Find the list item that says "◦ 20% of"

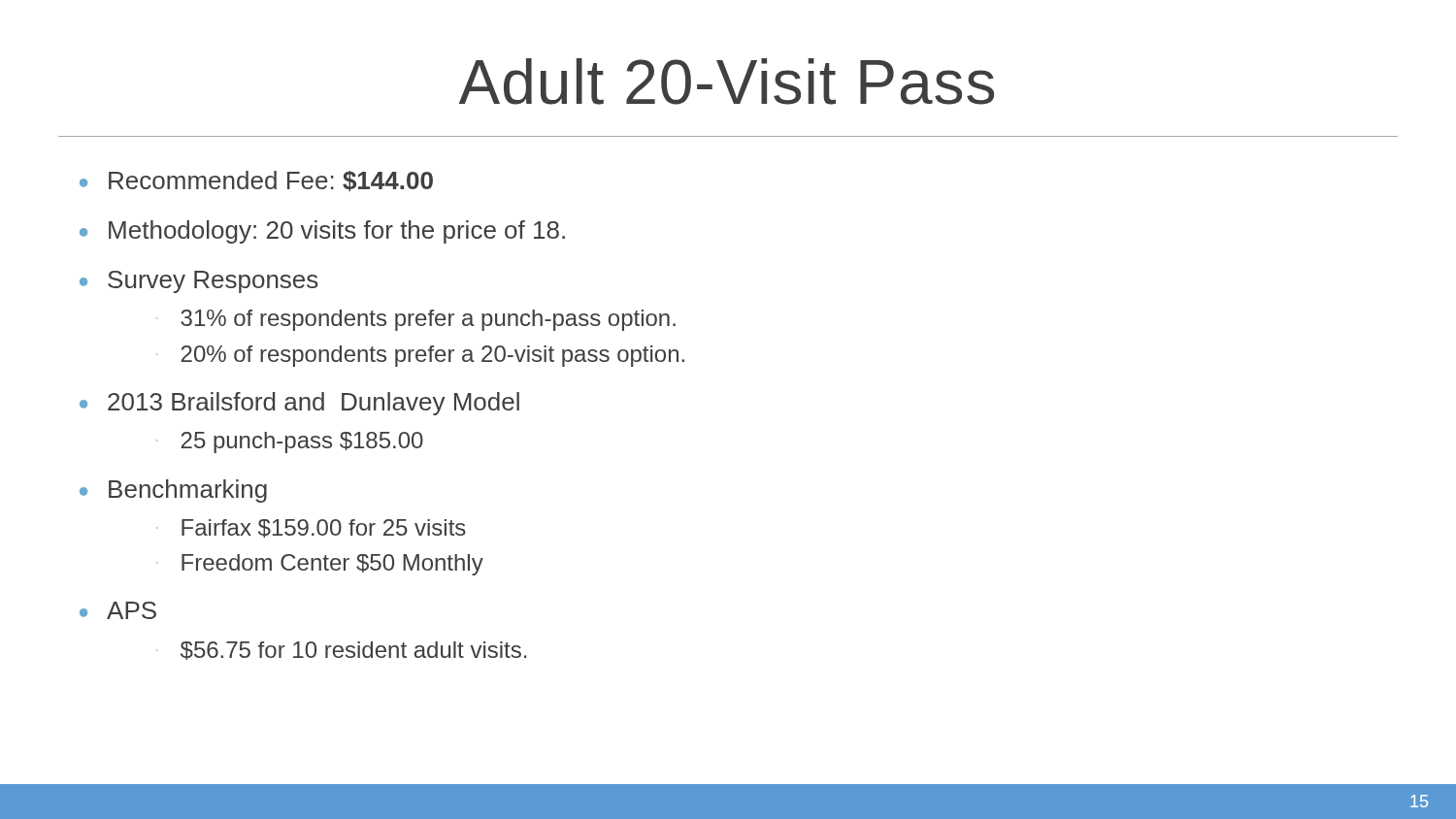[x=421, y=354]
